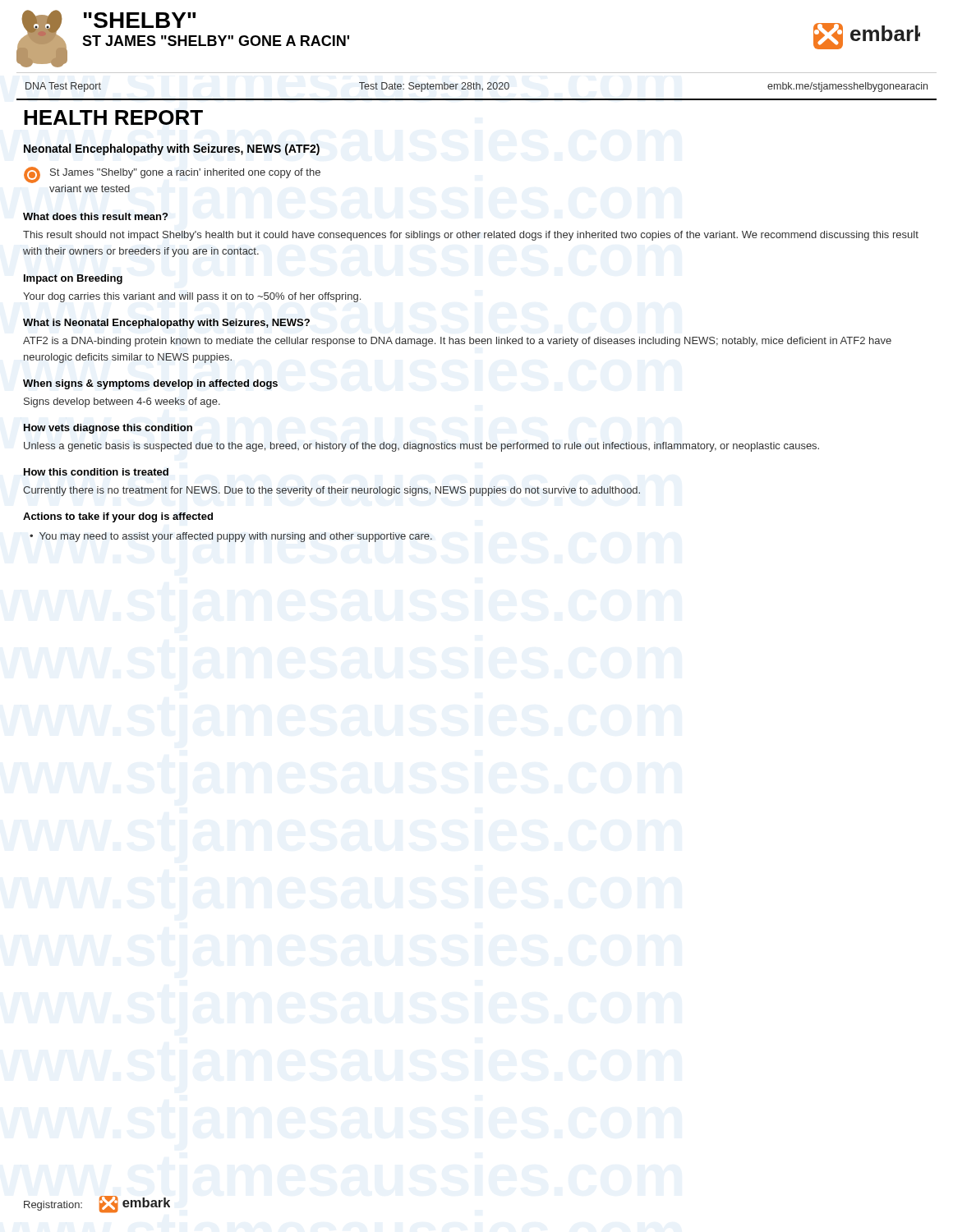
Task: Select the section header with the text "How vets diagnose this condition"
Action: [x=108, y=428]
